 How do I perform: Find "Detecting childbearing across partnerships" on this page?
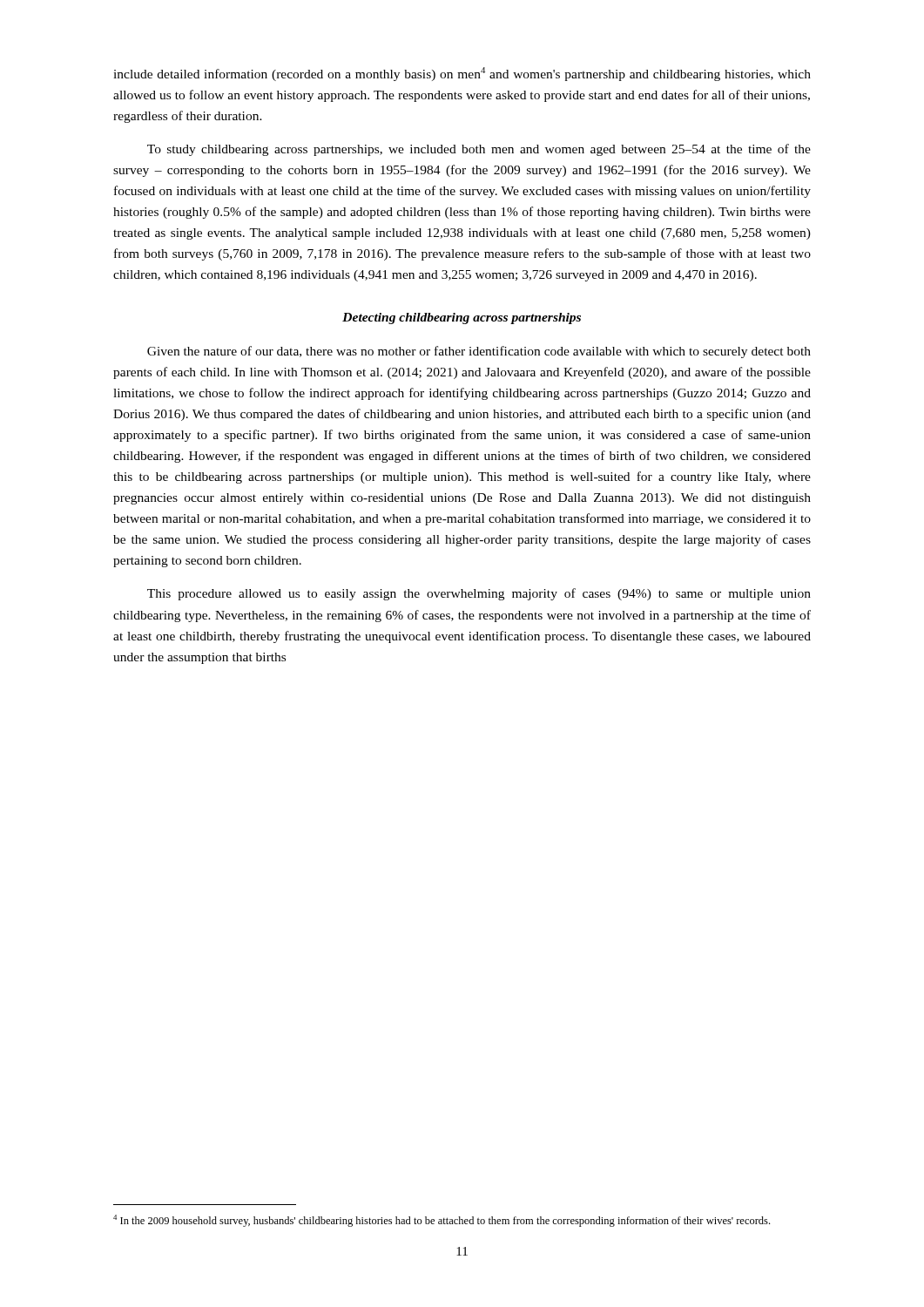(462, 317)
